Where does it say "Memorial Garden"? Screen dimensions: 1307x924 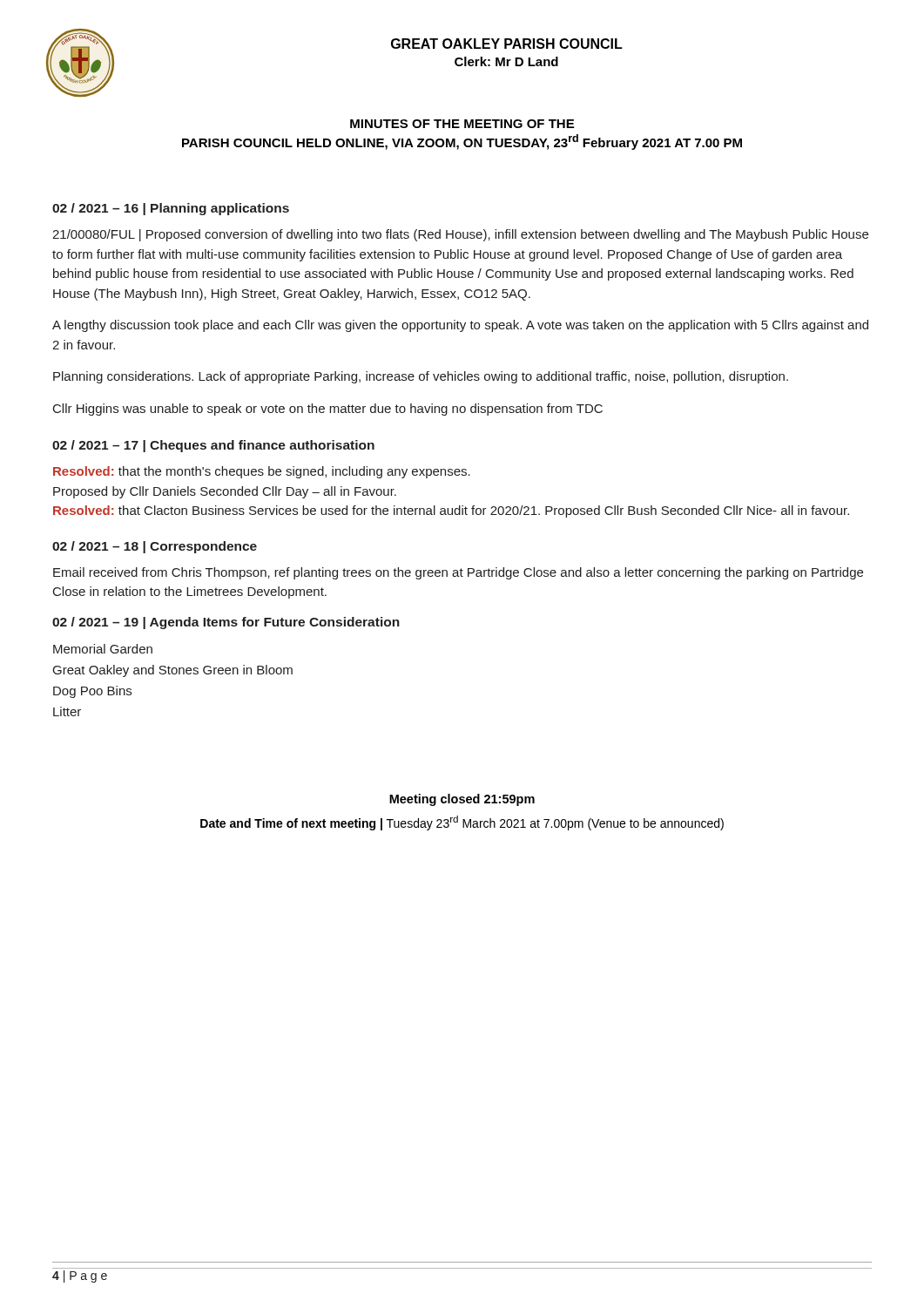[x=103, y=648]
